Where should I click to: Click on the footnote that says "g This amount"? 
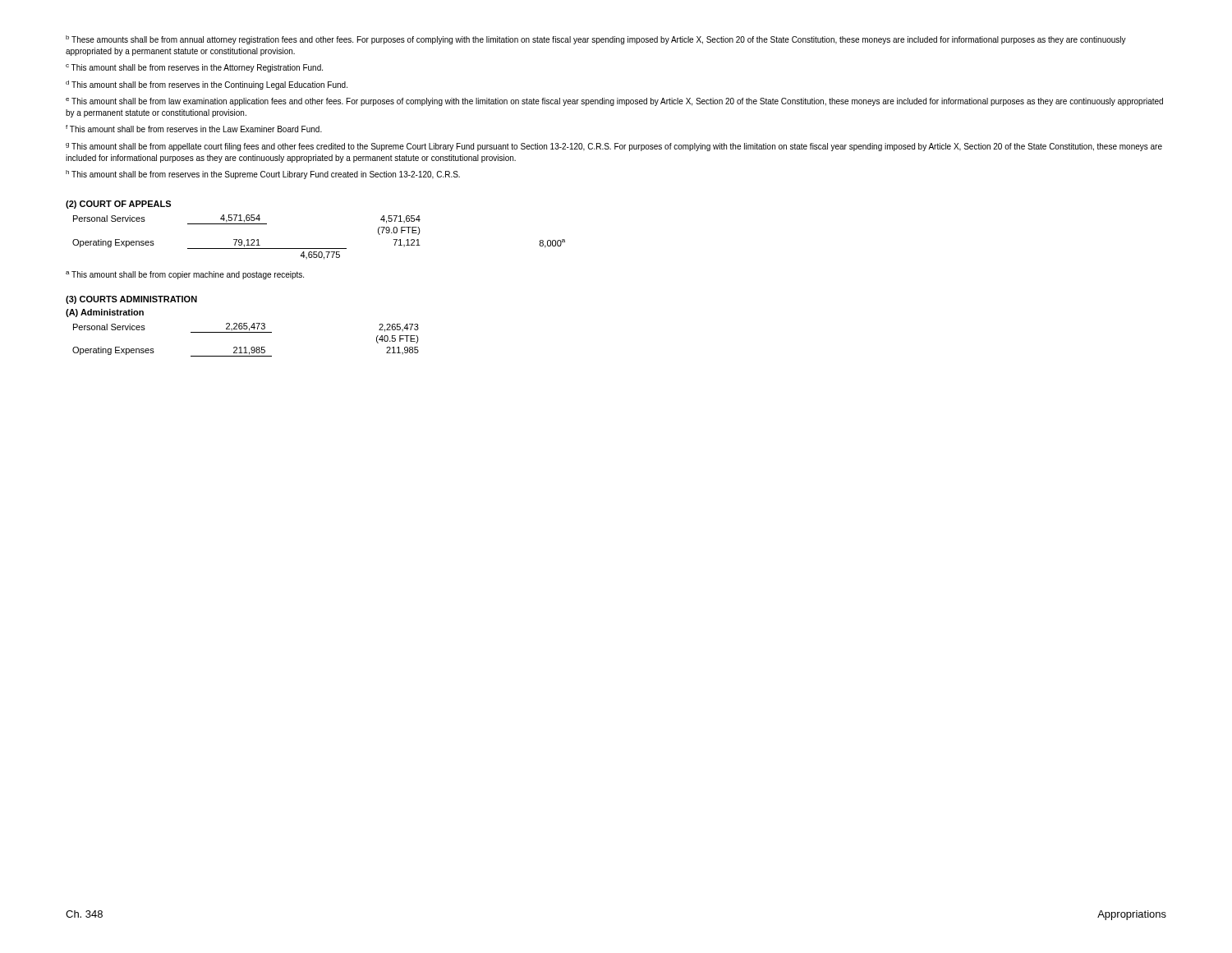tap(614, 151)
